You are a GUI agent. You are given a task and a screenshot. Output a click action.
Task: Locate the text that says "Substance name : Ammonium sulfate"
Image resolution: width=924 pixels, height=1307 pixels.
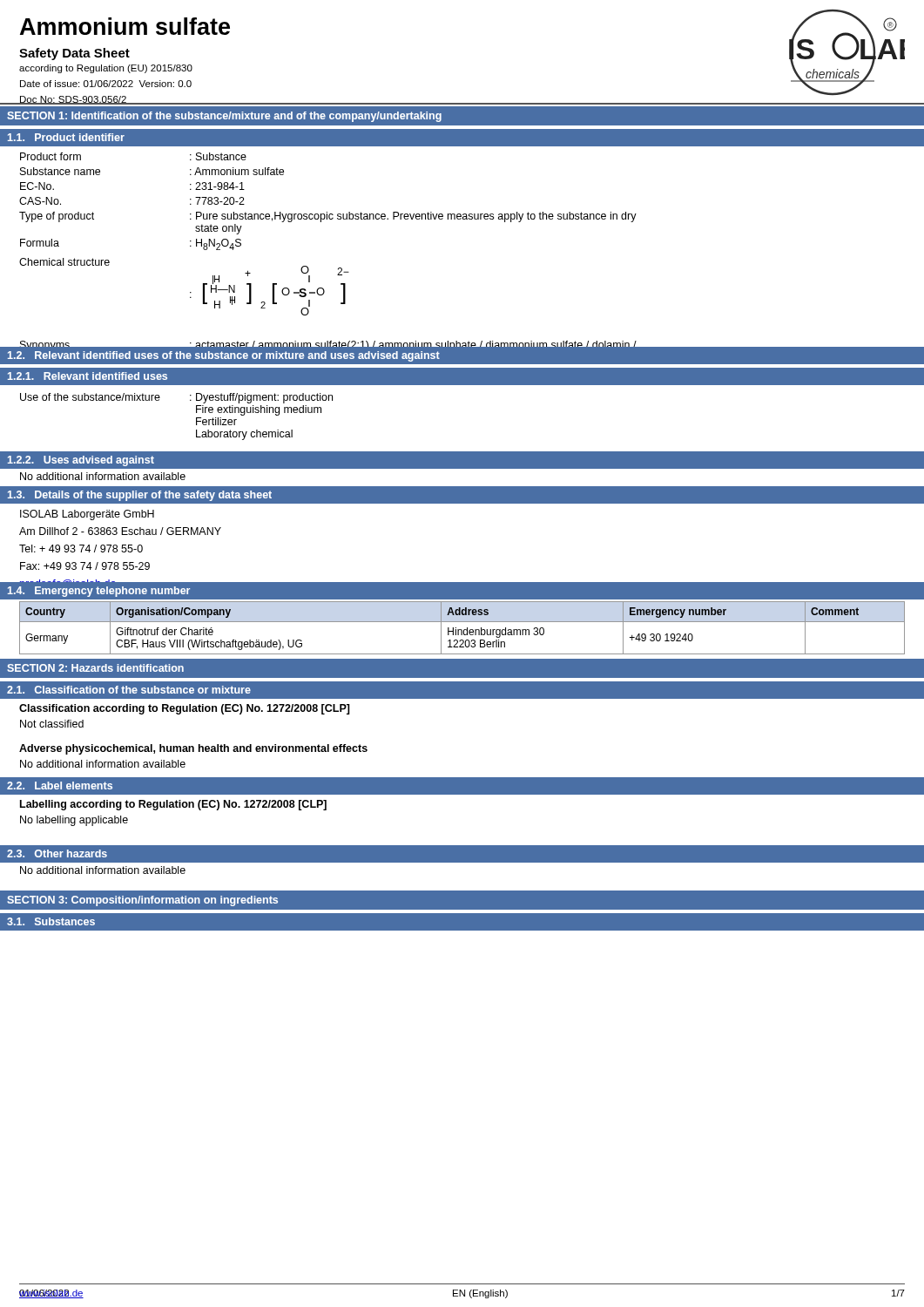click(x=55, y=170)
